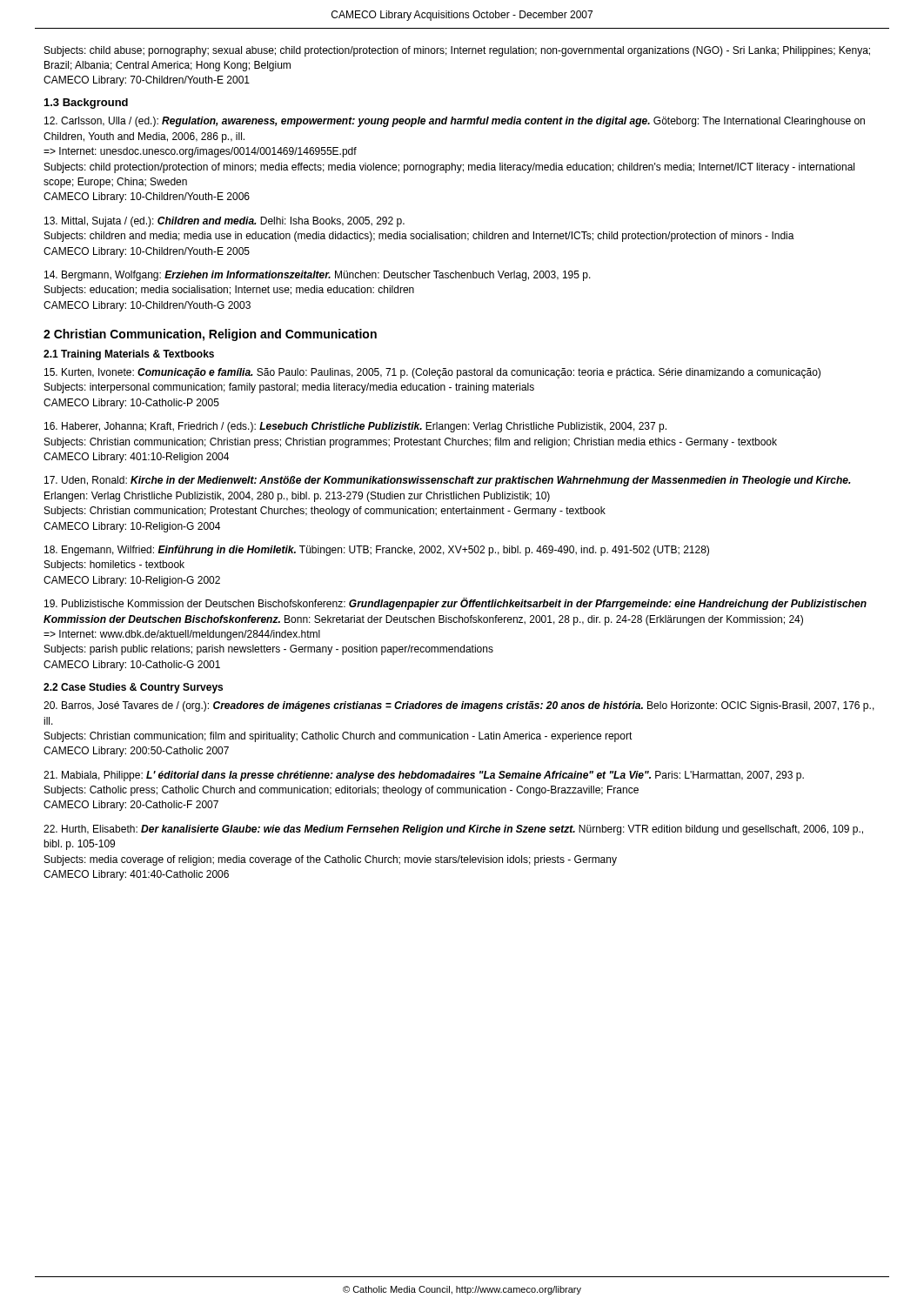Locate the text block with the text "Mittal, Sujata / (ed.):"

pyautogui.click(x=462, y=236)
